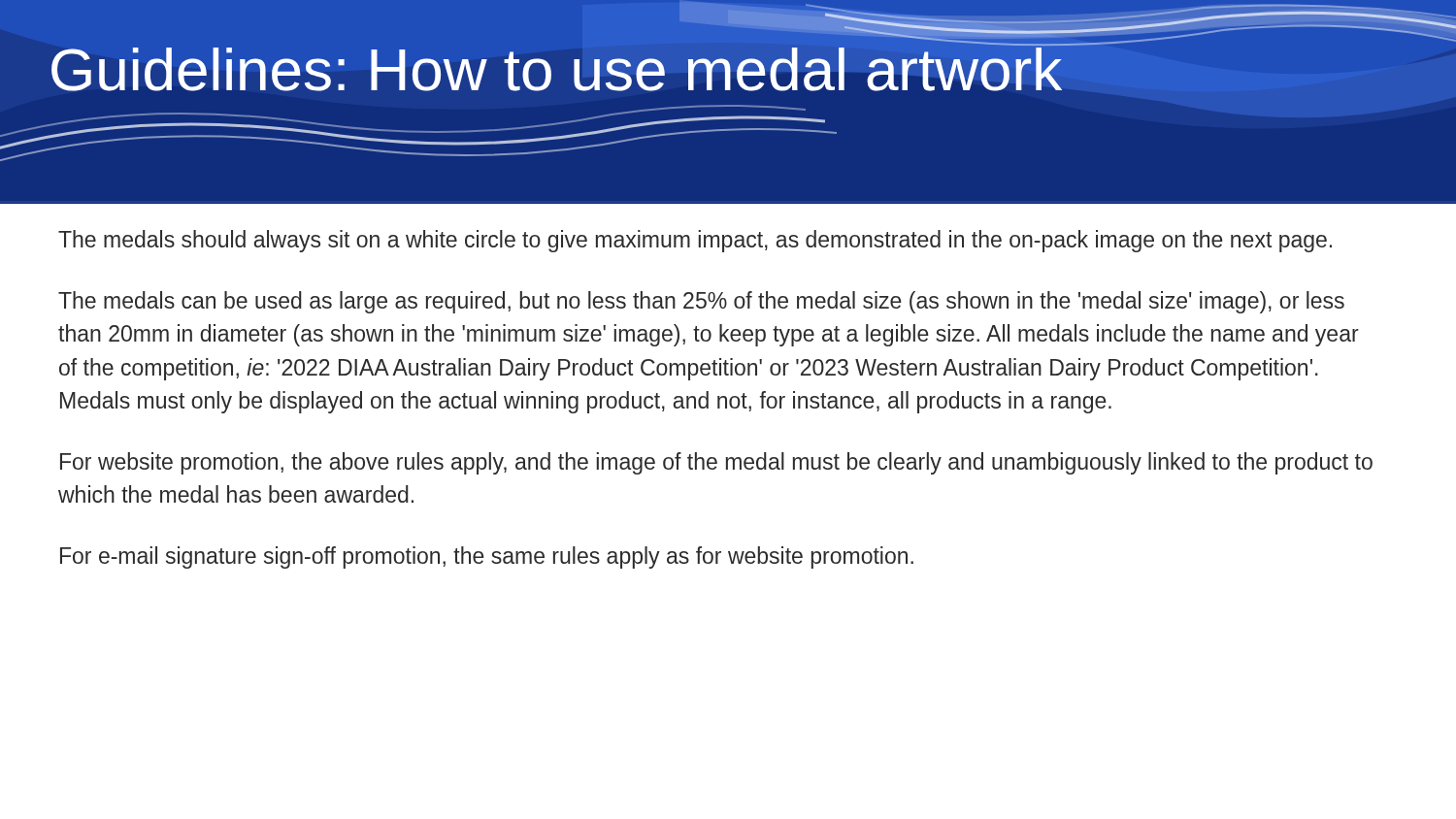
Task: Click on the element starting "The medals can be used as"
Action: 708,351
